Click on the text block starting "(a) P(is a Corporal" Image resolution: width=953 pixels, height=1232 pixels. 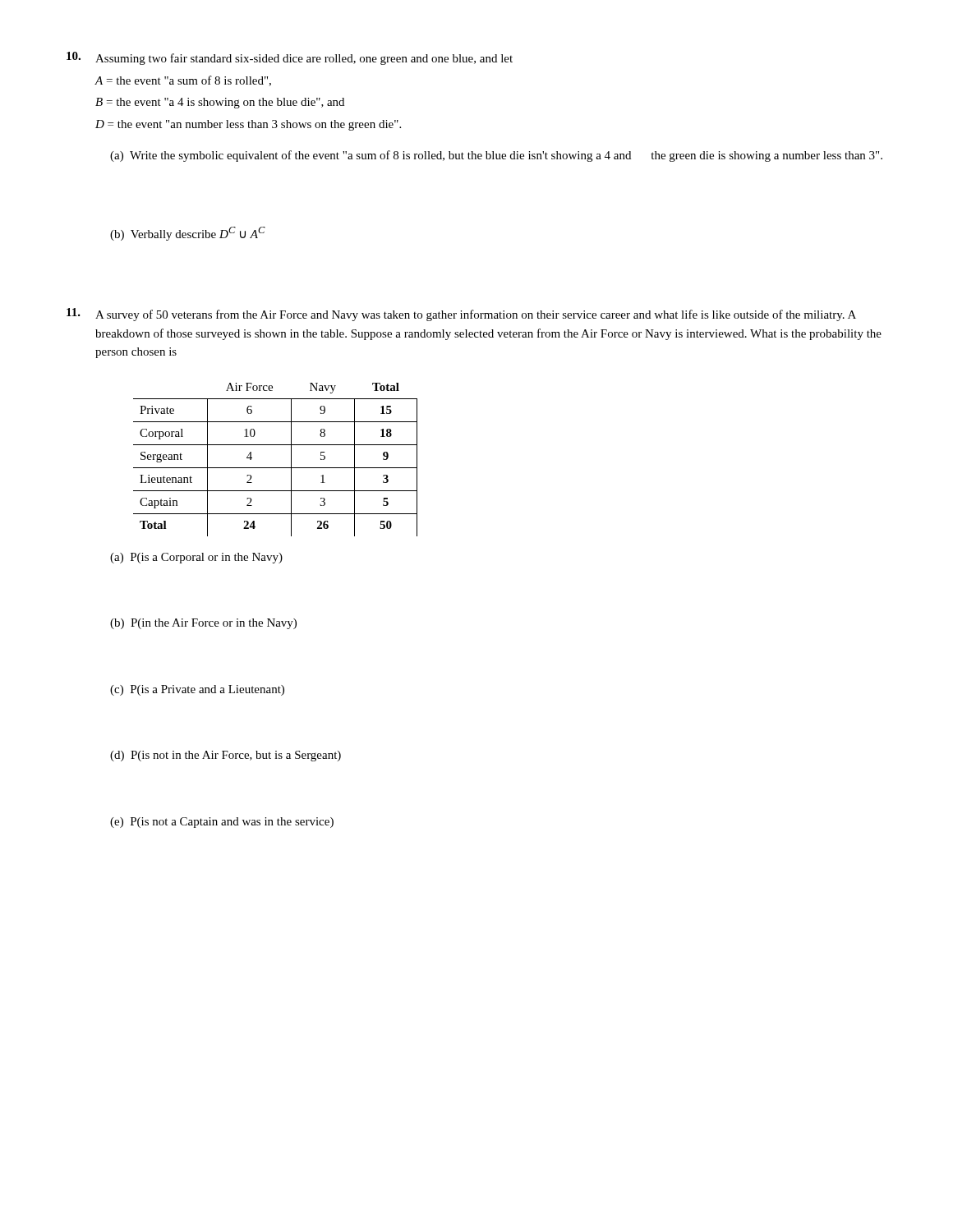pos(196,556)
